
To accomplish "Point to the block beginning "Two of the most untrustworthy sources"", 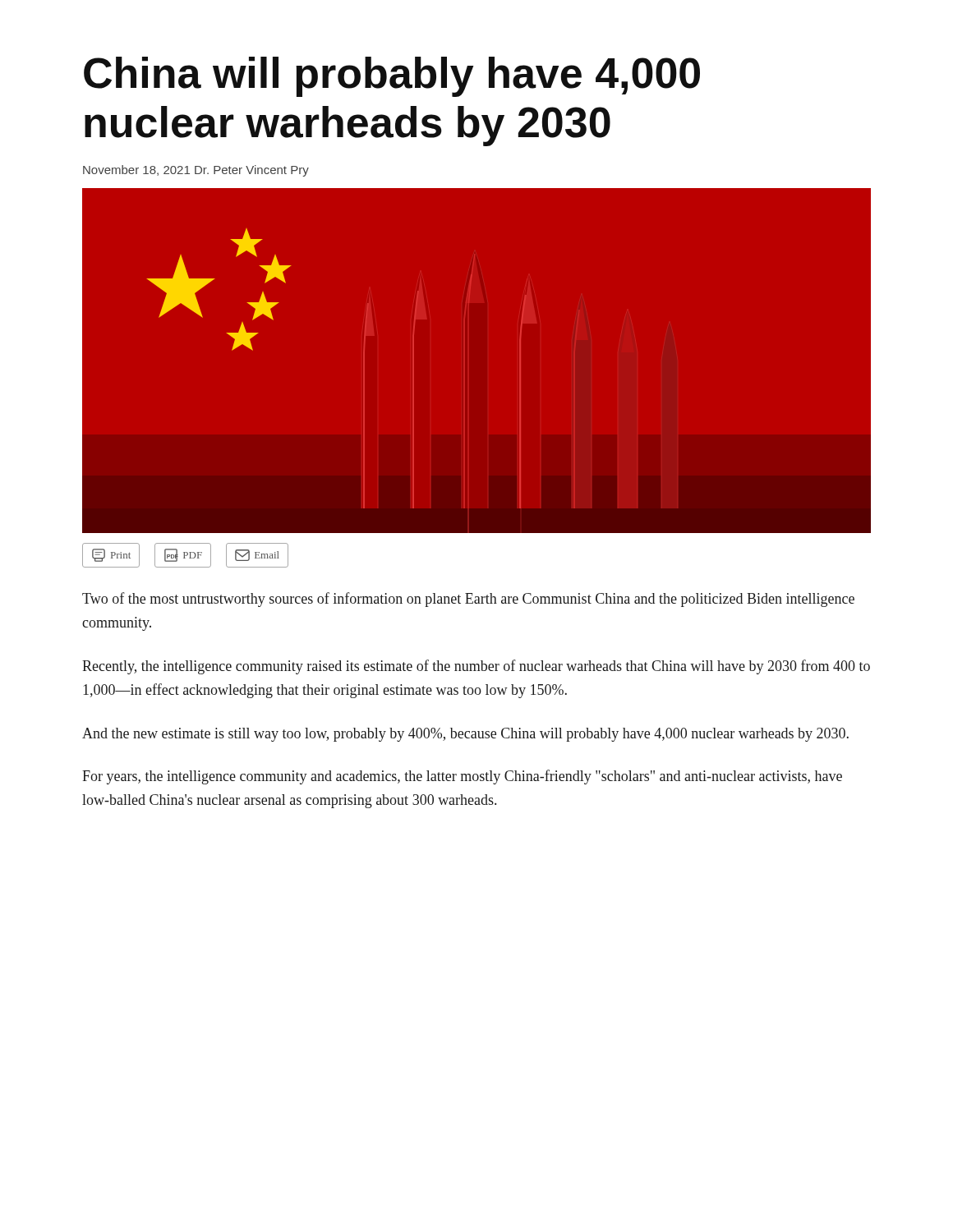I will pyautogui.click(x=468, y=611).
